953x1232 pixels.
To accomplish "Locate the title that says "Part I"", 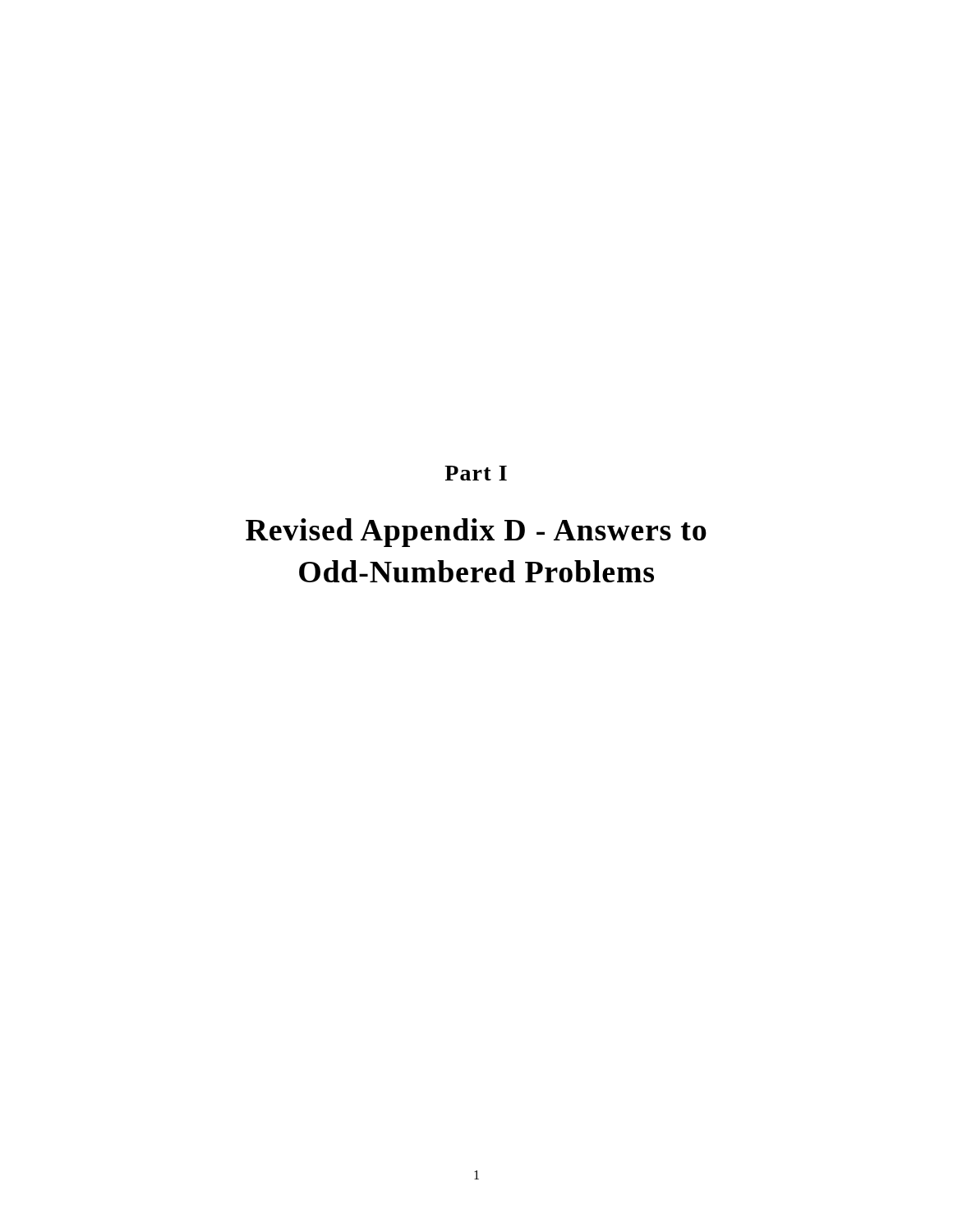I will 476,473.
